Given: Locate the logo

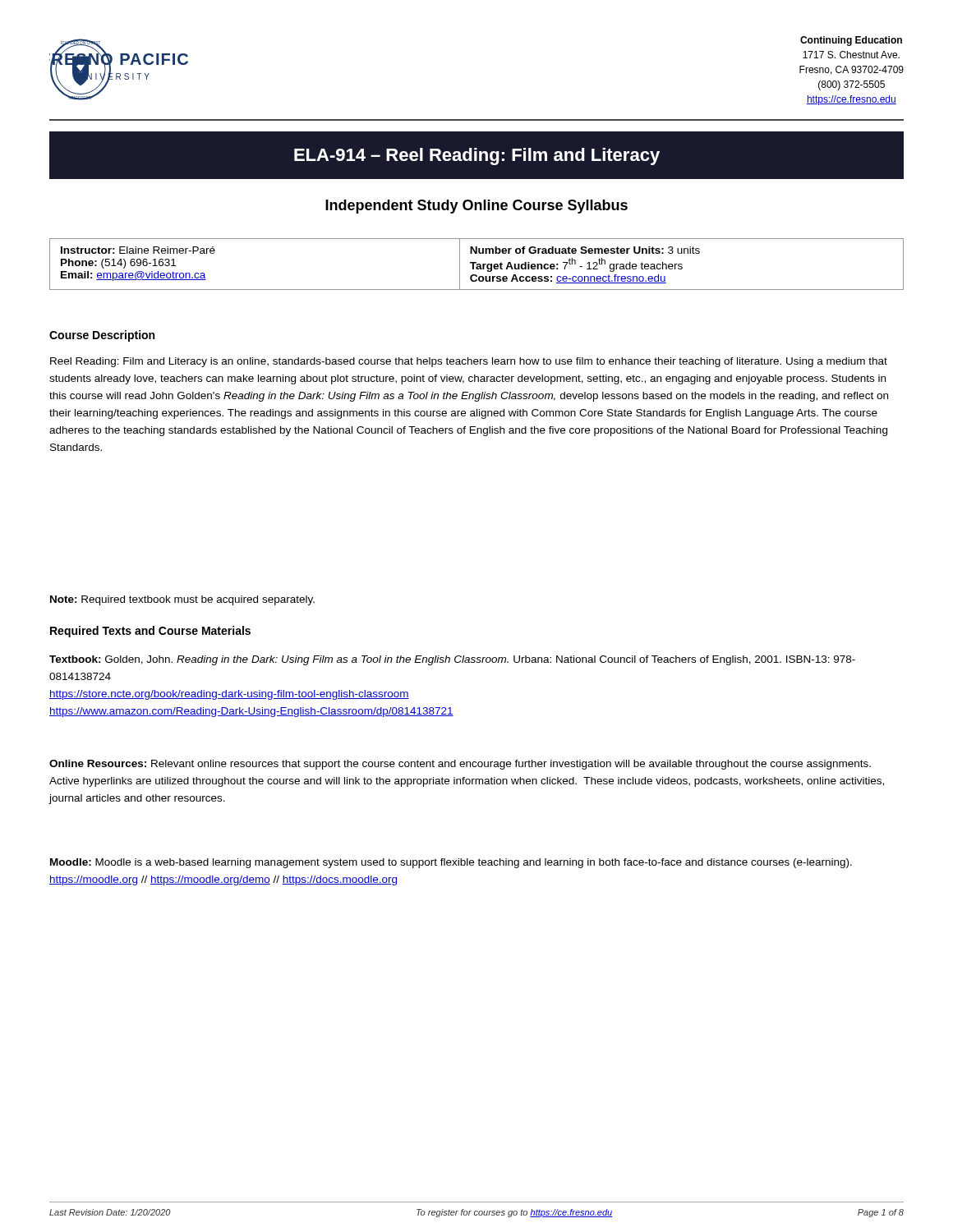Looking at the screenshot, I should [x=131, y=70].
